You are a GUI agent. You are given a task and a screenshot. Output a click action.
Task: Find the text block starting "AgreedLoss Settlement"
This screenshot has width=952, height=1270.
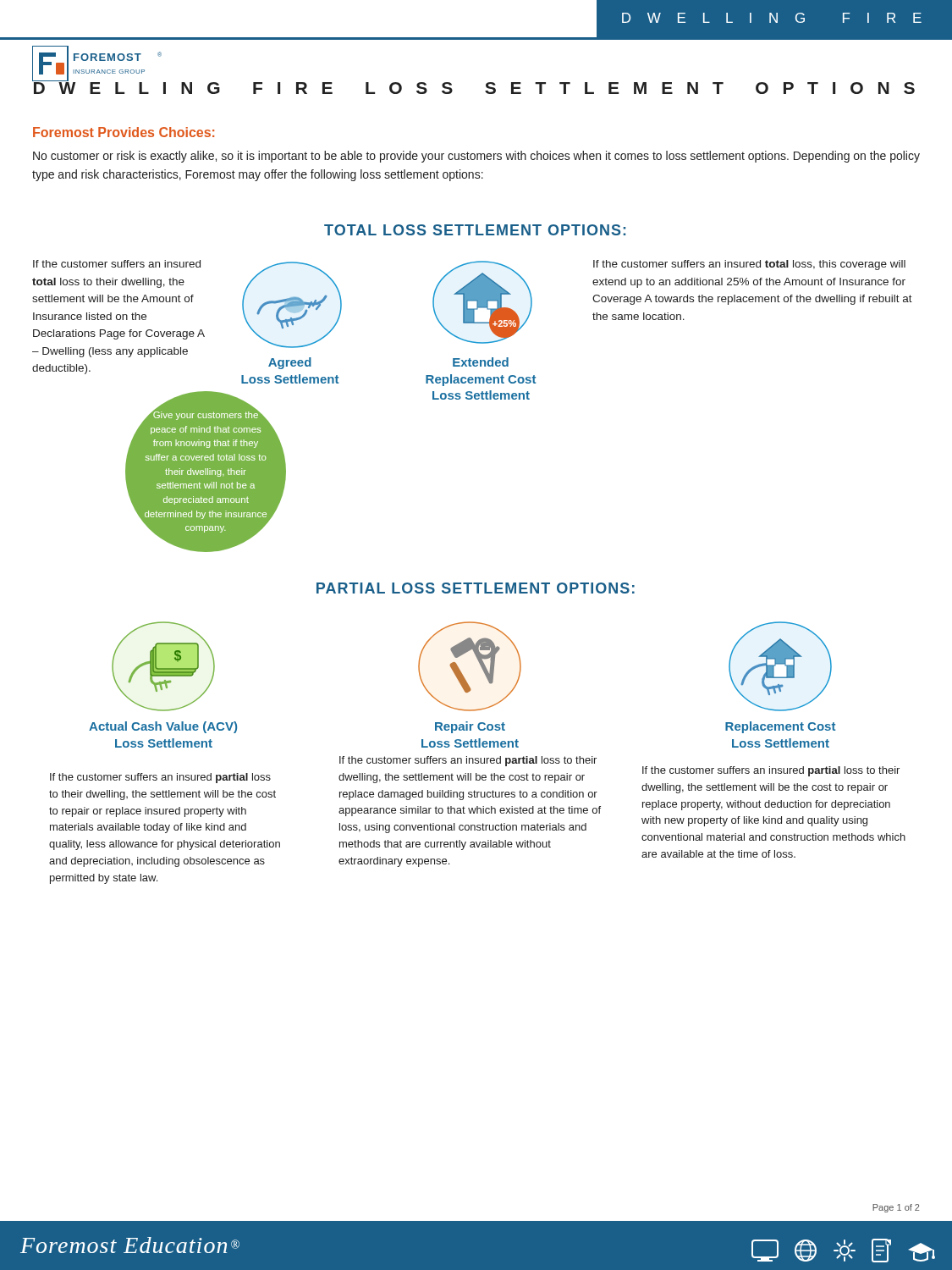(x=290, y=370)
